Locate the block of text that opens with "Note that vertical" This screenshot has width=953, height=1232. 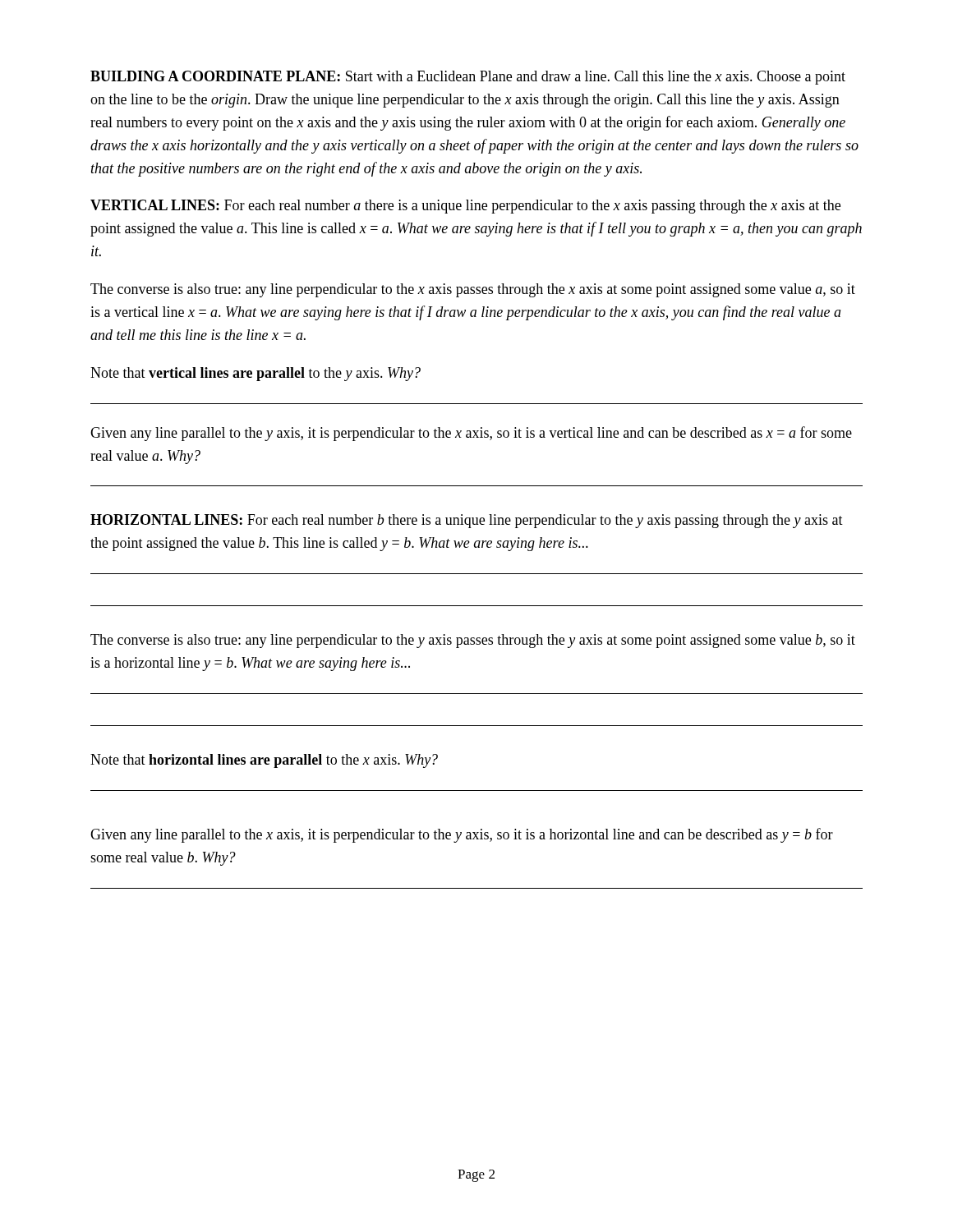tap(256, 373)
